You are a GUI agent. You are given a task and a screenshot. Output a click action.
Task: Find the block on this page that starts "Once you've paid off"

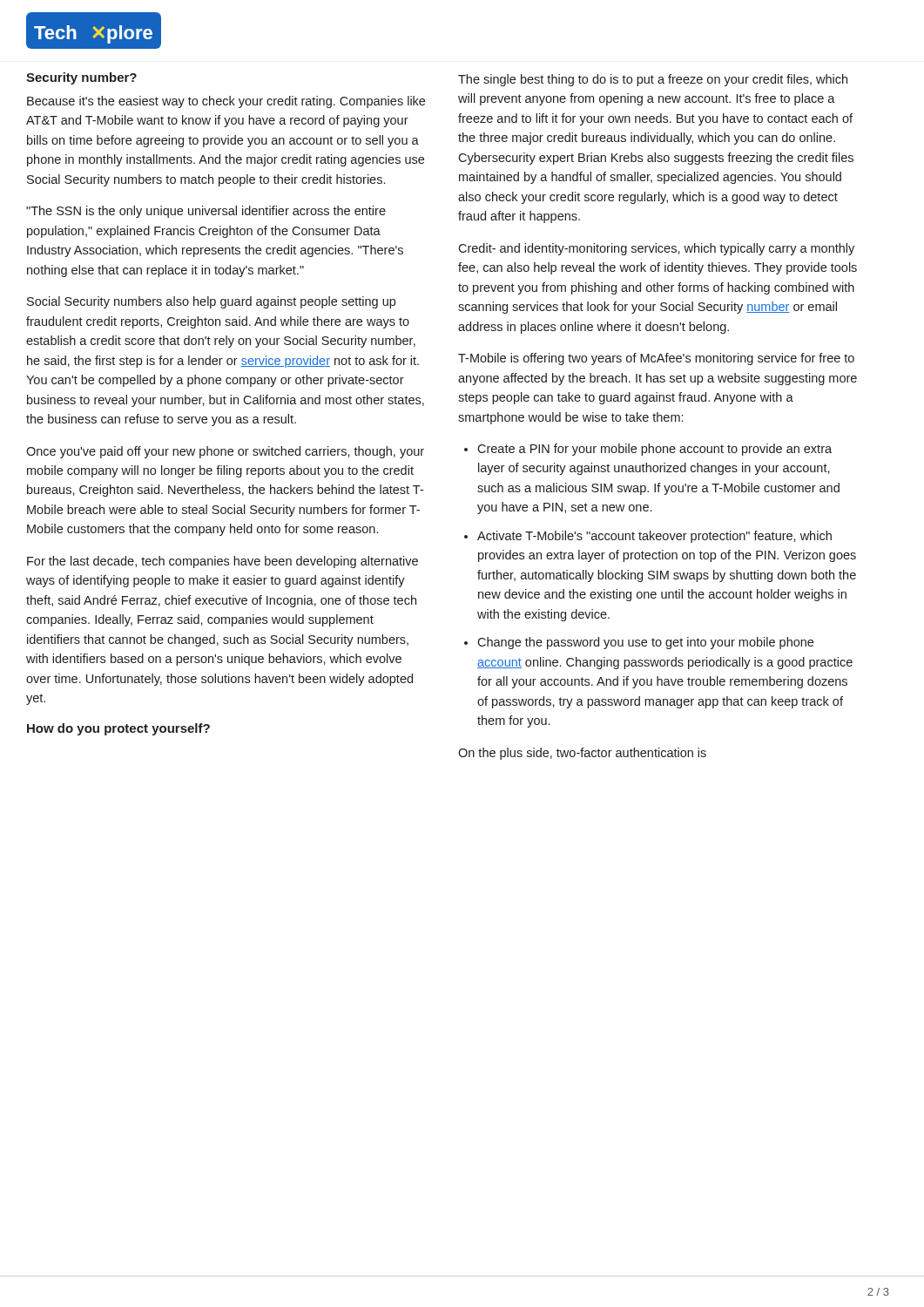(x=226, y=490)
